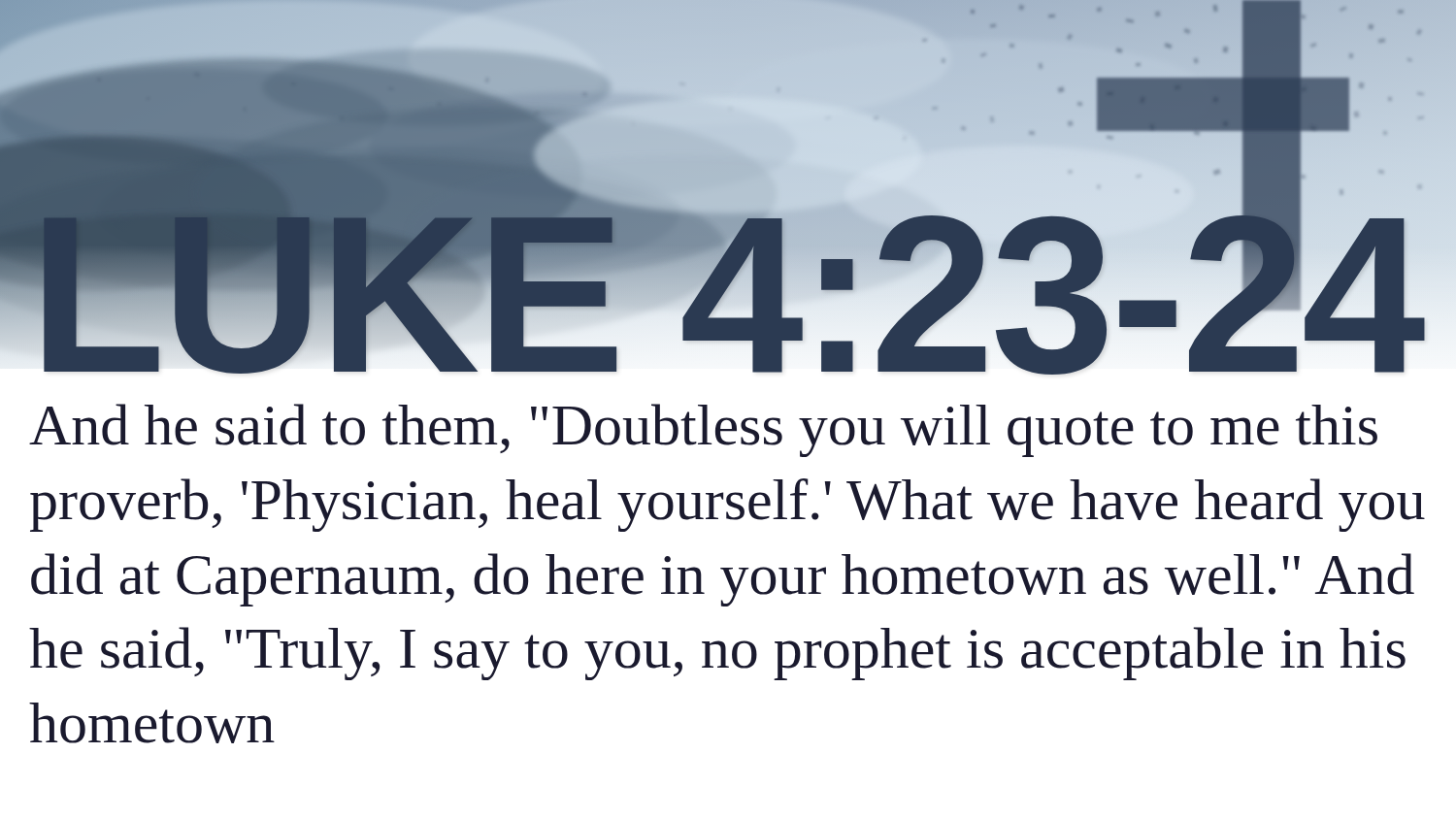Locate the illustration
Image resolution: width=1456 pixels, height=819 pixels.
coord(728,184)
